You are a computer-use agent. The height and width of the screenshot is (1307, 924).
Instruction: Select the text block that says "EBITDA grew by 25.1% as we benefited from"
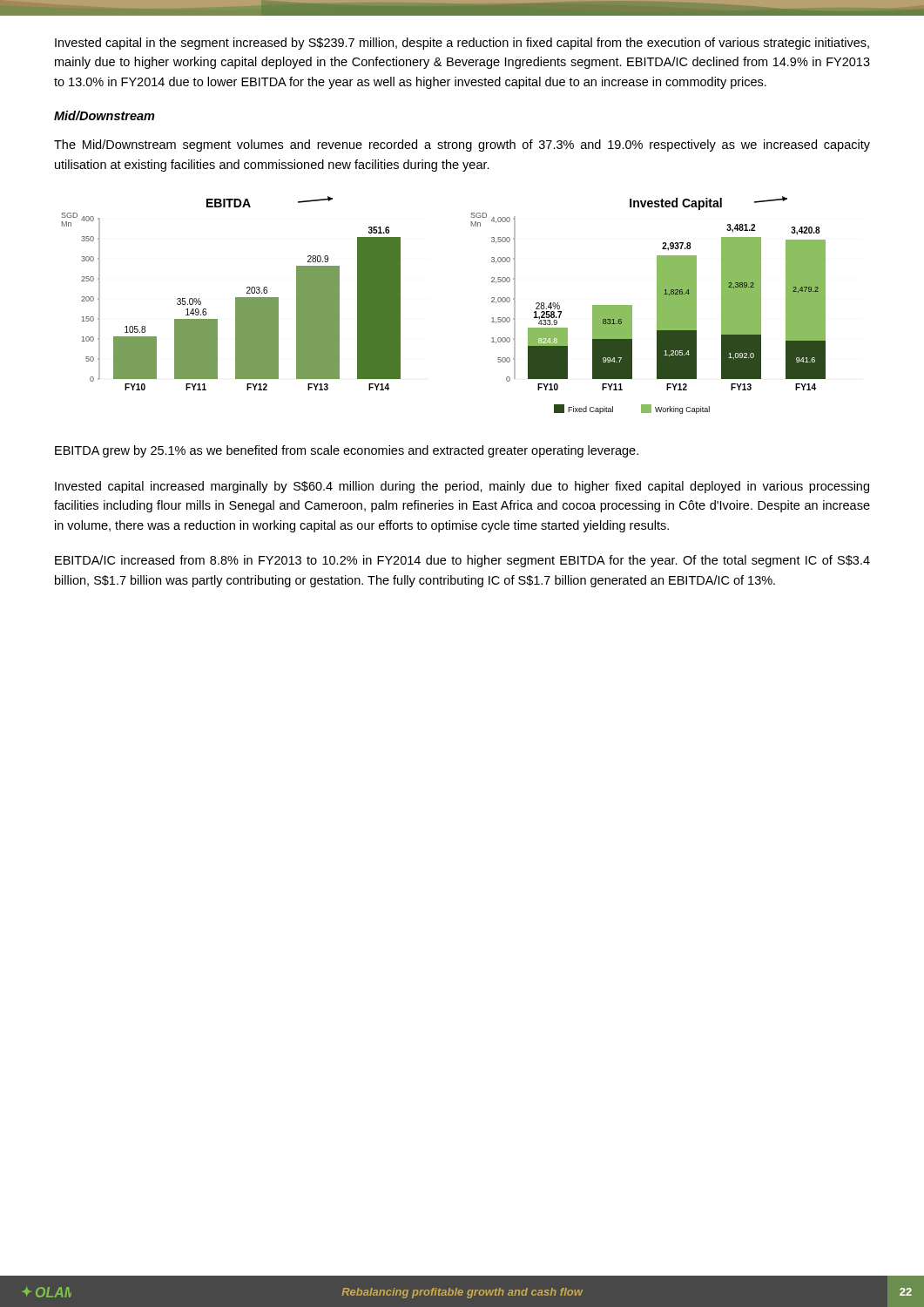point(347,451)
